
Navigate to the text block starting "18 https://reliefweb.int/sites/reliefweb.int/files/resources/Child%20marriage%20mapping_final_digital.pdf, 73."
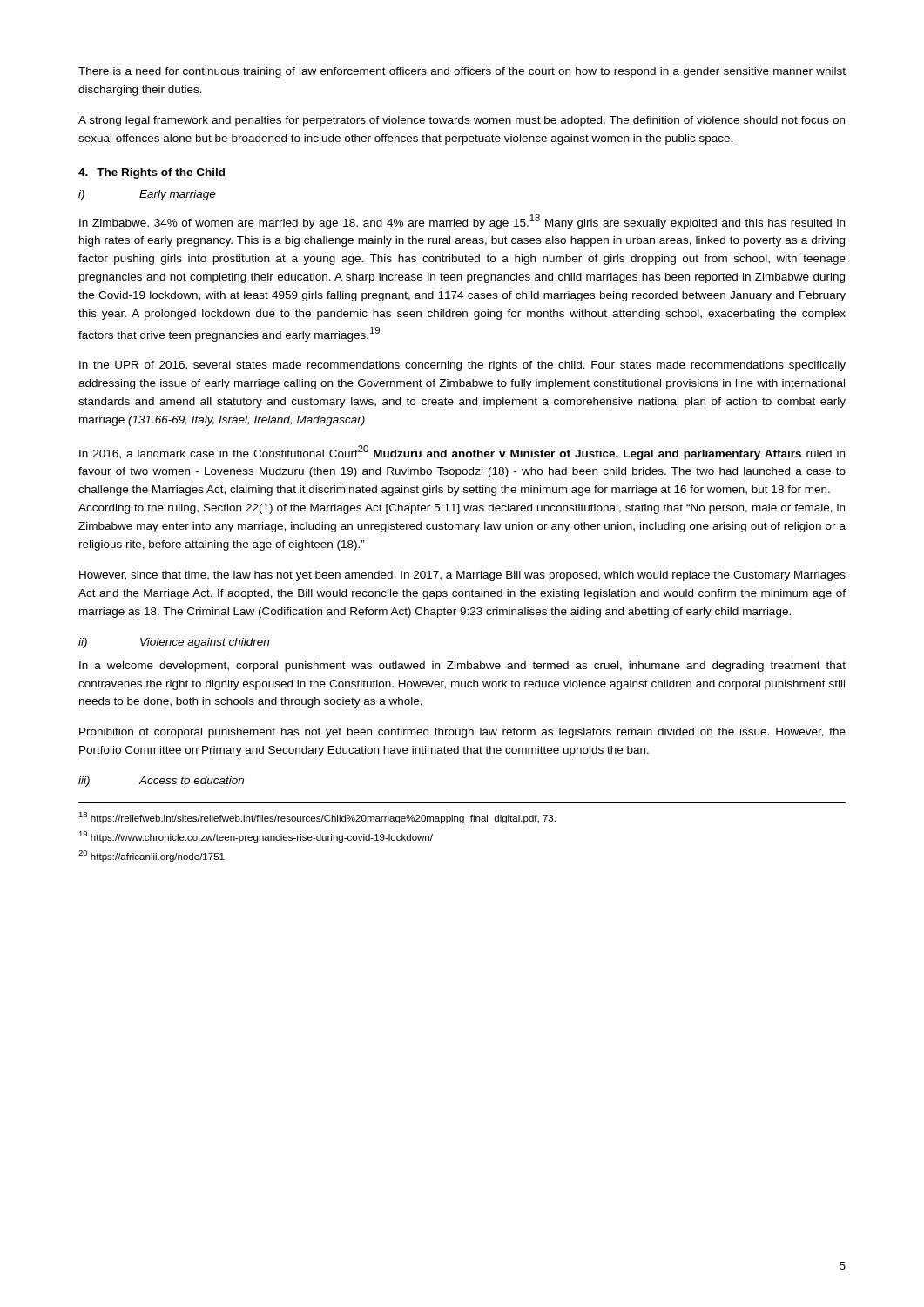462,818
